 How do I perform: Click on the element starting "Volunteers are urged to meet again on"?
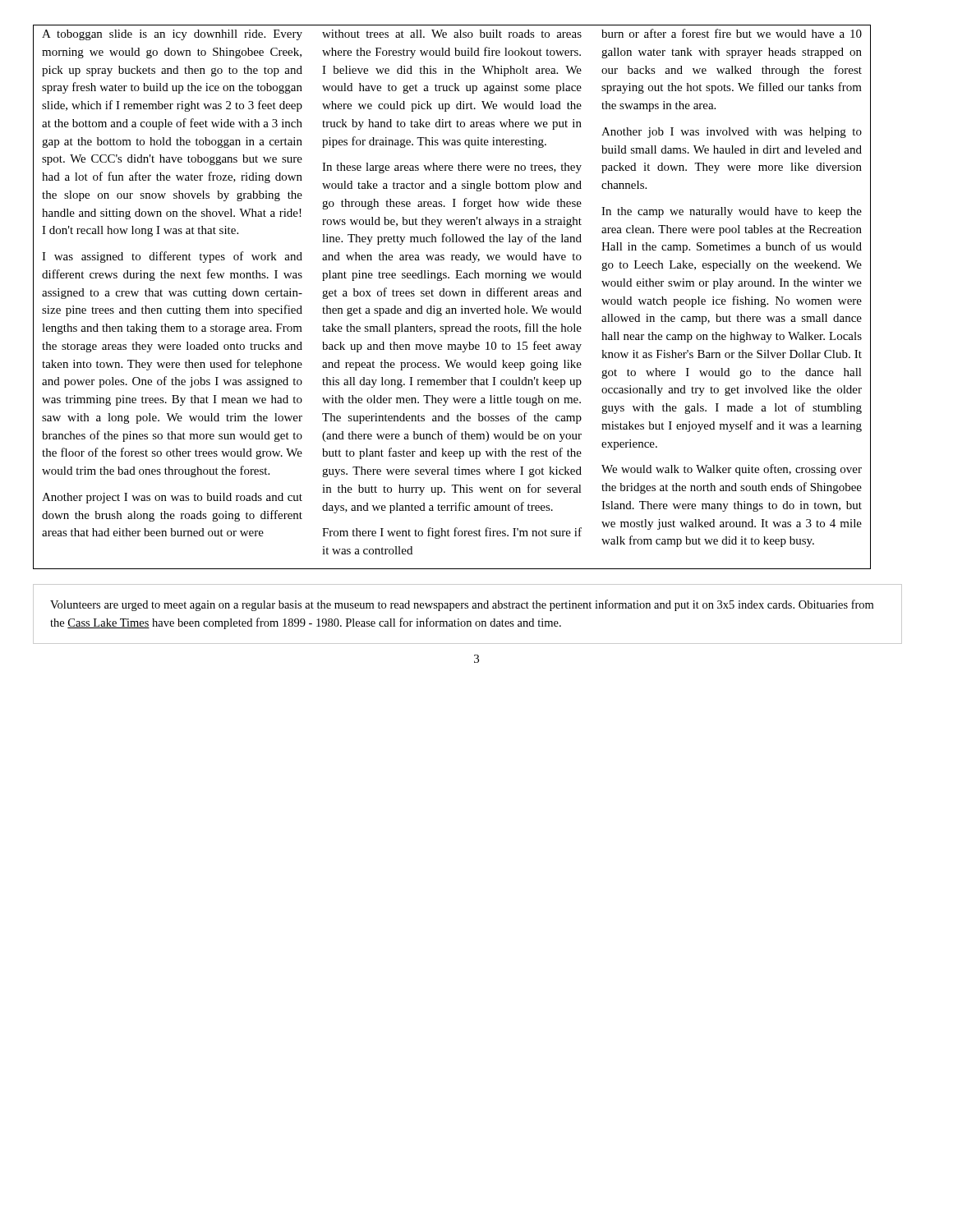(x=462, y=613)
